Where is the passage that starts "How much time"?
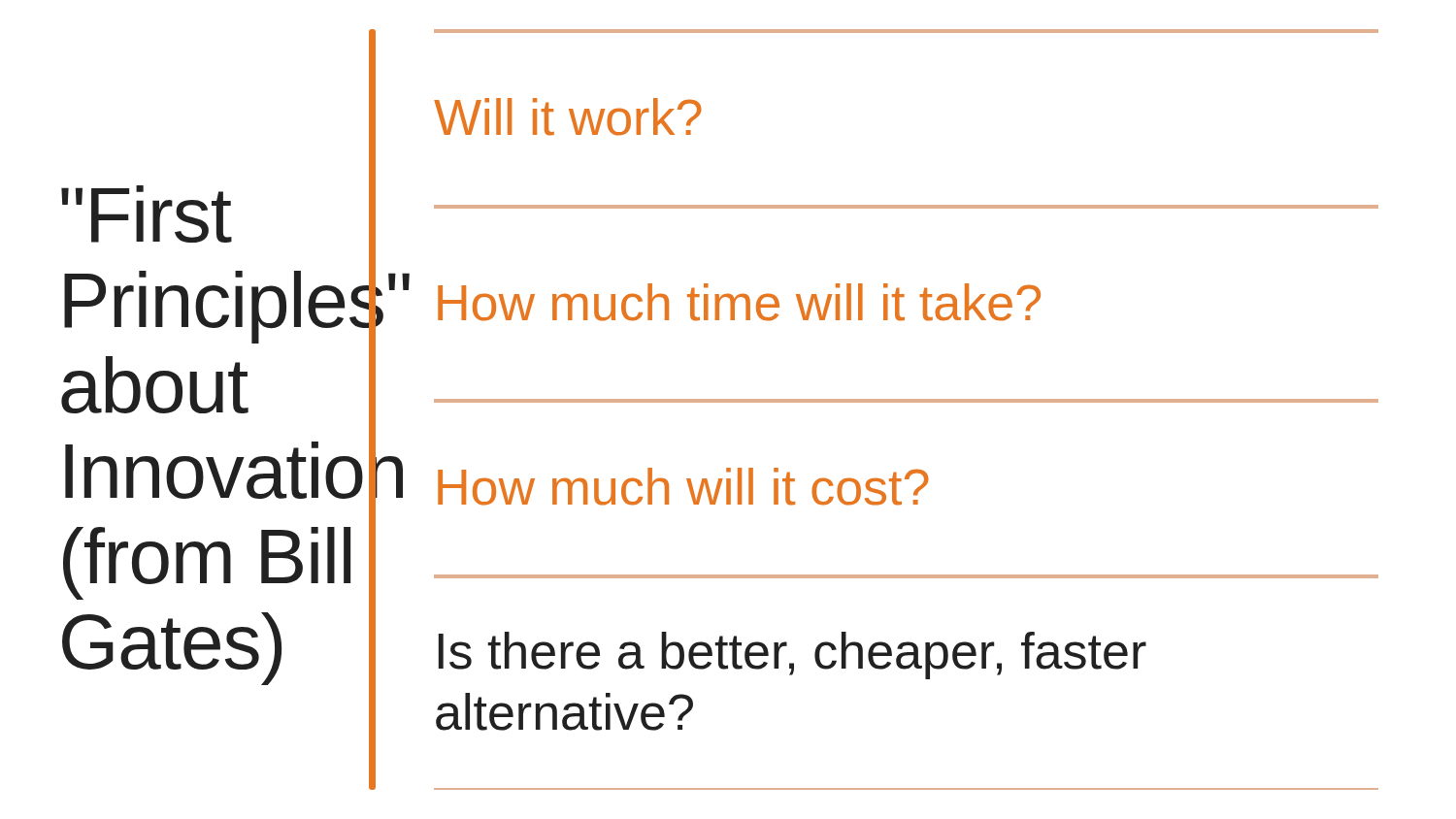This screenshot has height=819, width=1456. 906,303
